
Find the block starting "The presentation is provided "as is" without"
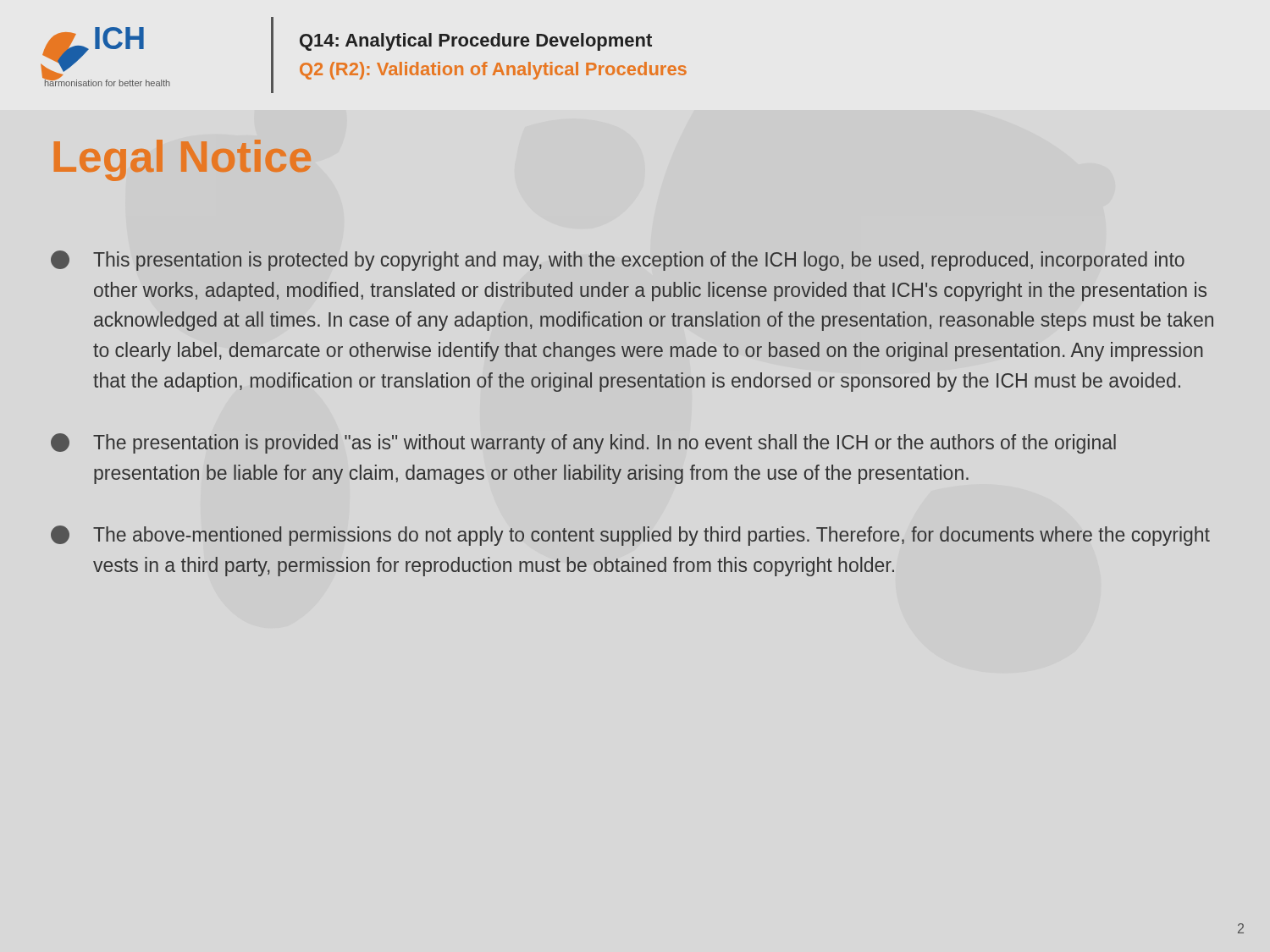(x=635, y=459)
